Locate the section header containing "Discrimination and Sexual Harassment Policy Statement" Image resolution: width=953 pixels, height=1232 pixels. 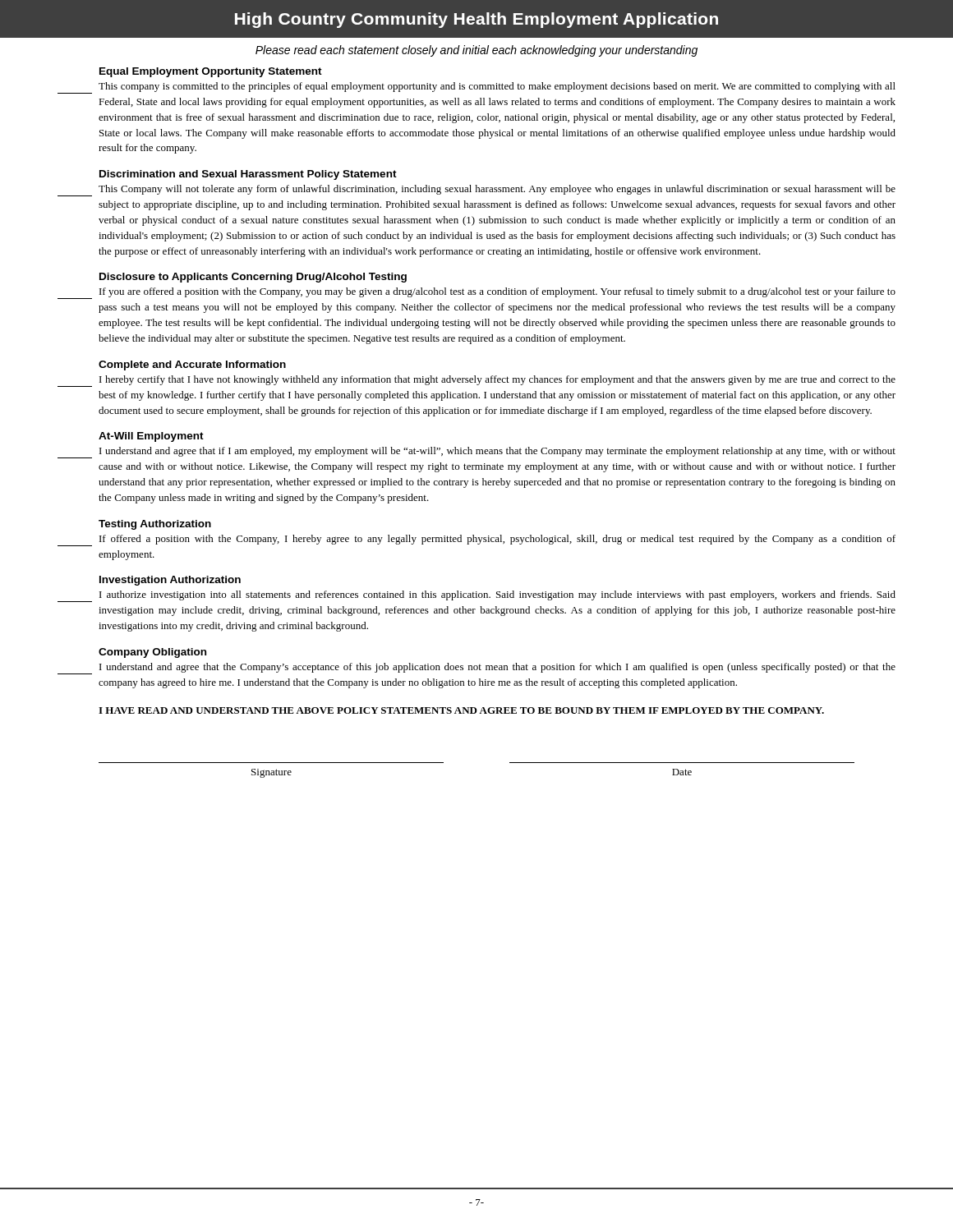pyautogui.click(x=247, y=174)
